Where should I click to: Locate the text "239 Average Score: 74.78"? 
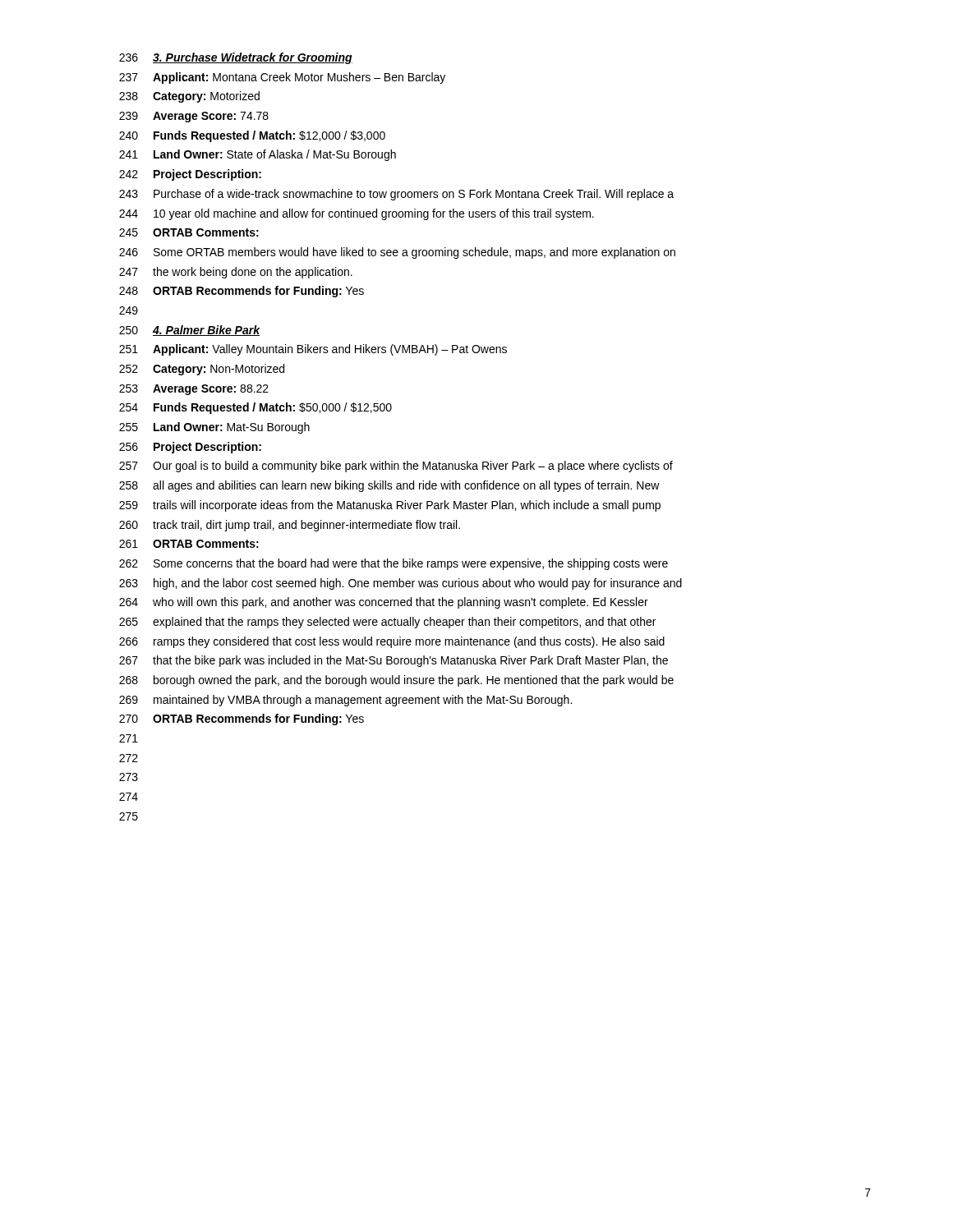click(x=194, y=117)
